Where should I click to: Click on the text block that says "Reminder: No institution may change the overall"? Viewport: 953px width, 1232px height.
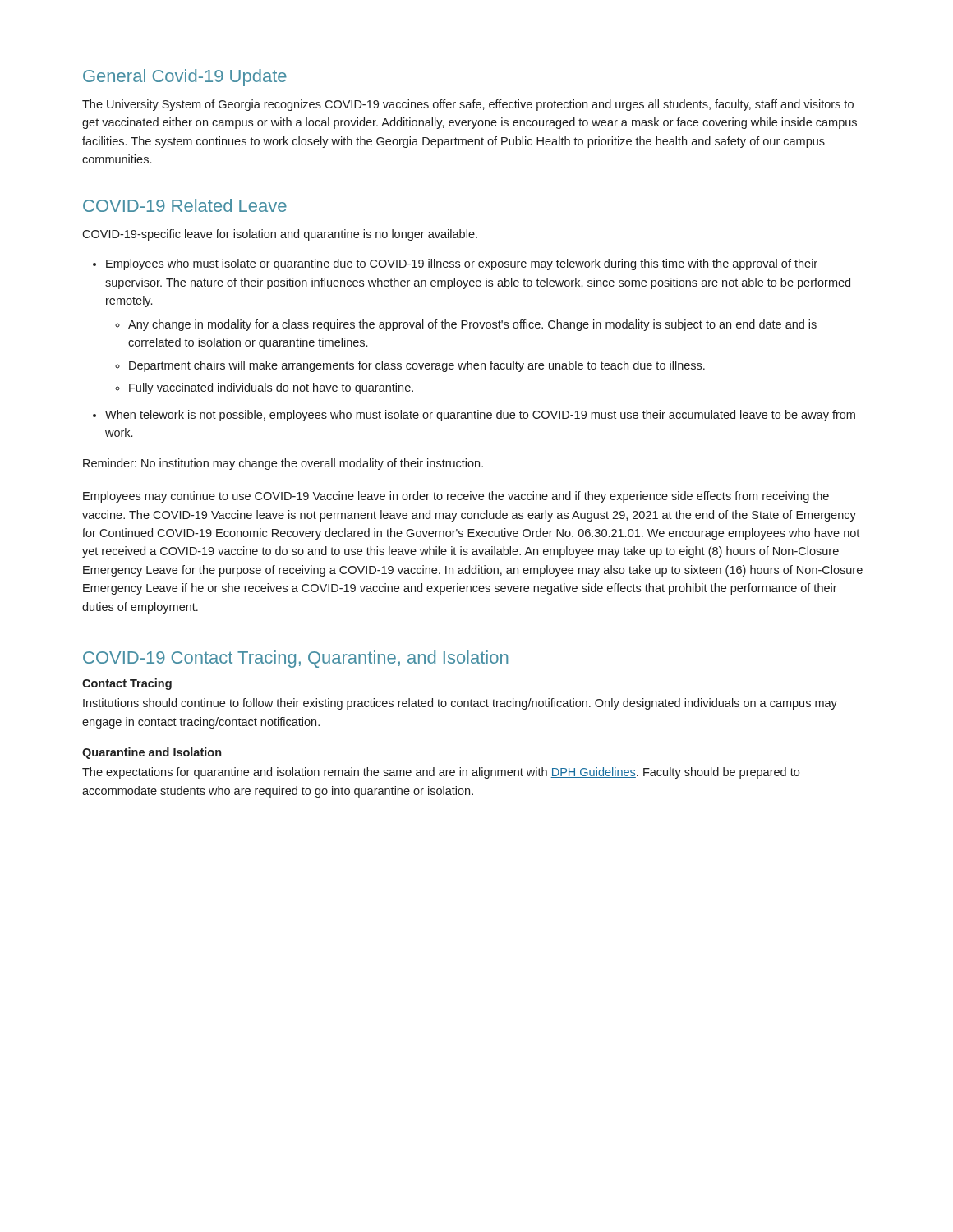pyautogui.click(x=283, y=463)
